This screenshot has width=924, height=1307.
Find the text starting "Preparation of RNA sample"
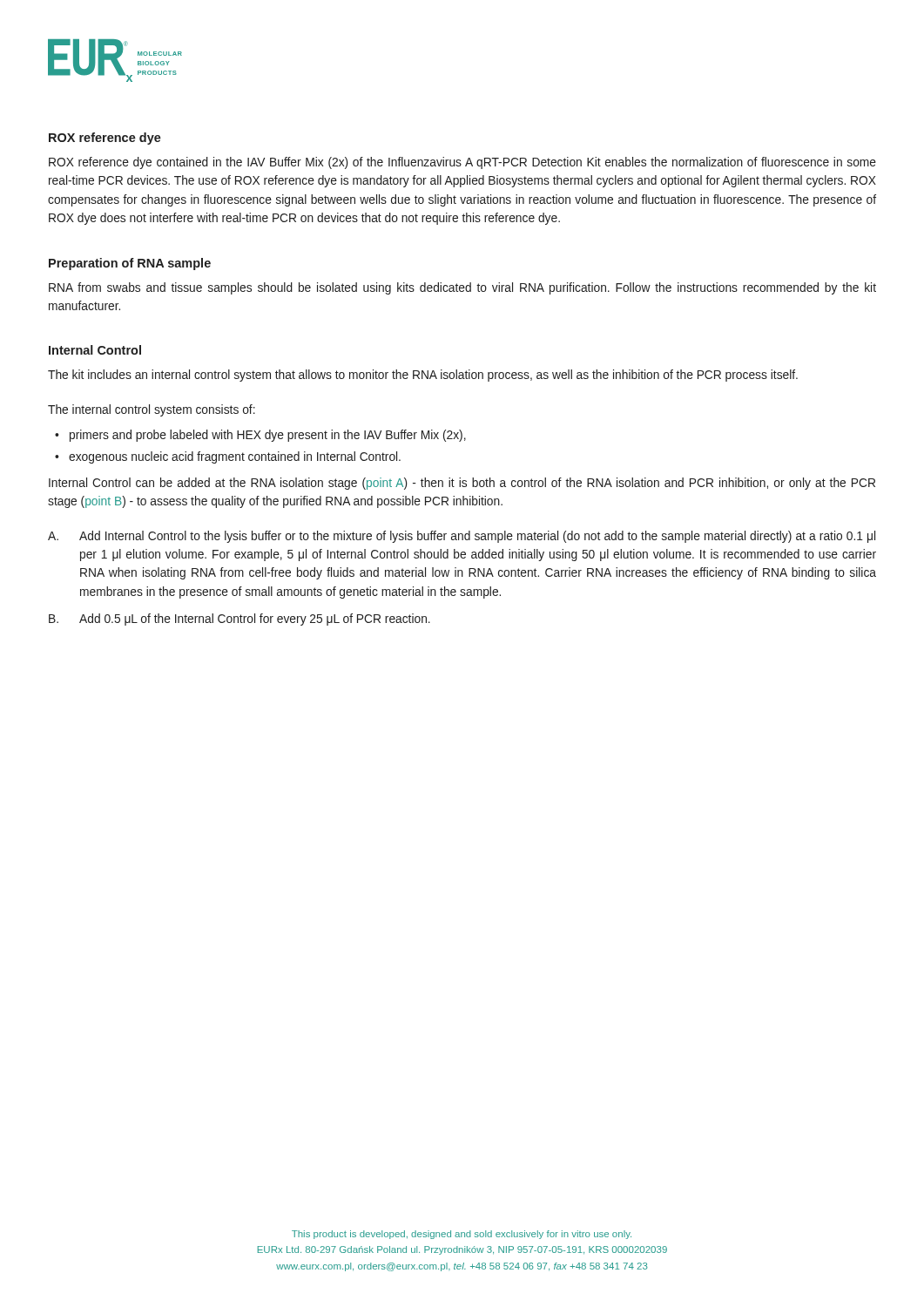click(129, 263)
